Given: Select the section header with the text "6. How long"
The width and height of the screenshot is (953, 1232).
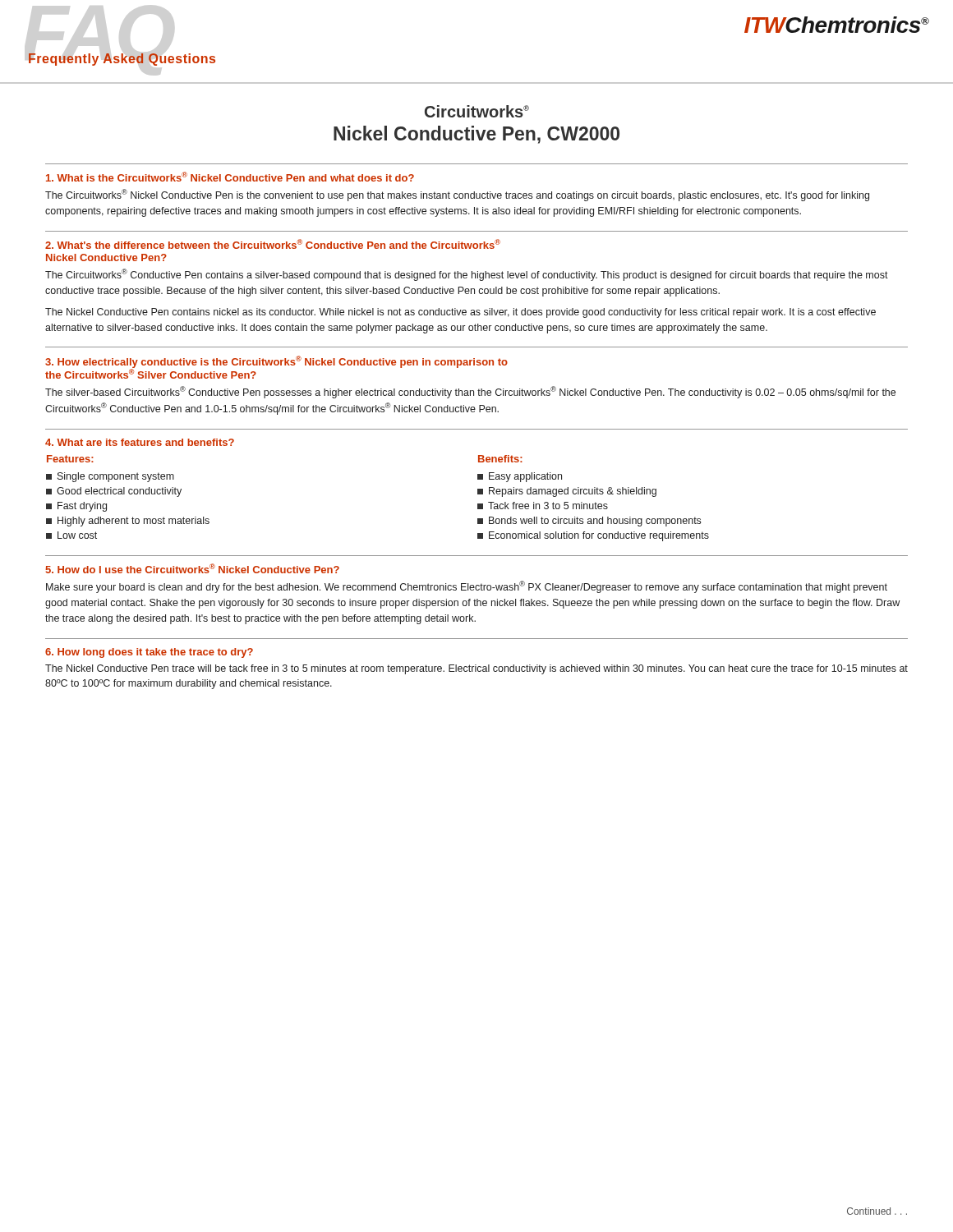Looking at the screenshot, I should [x=149, y=651].
